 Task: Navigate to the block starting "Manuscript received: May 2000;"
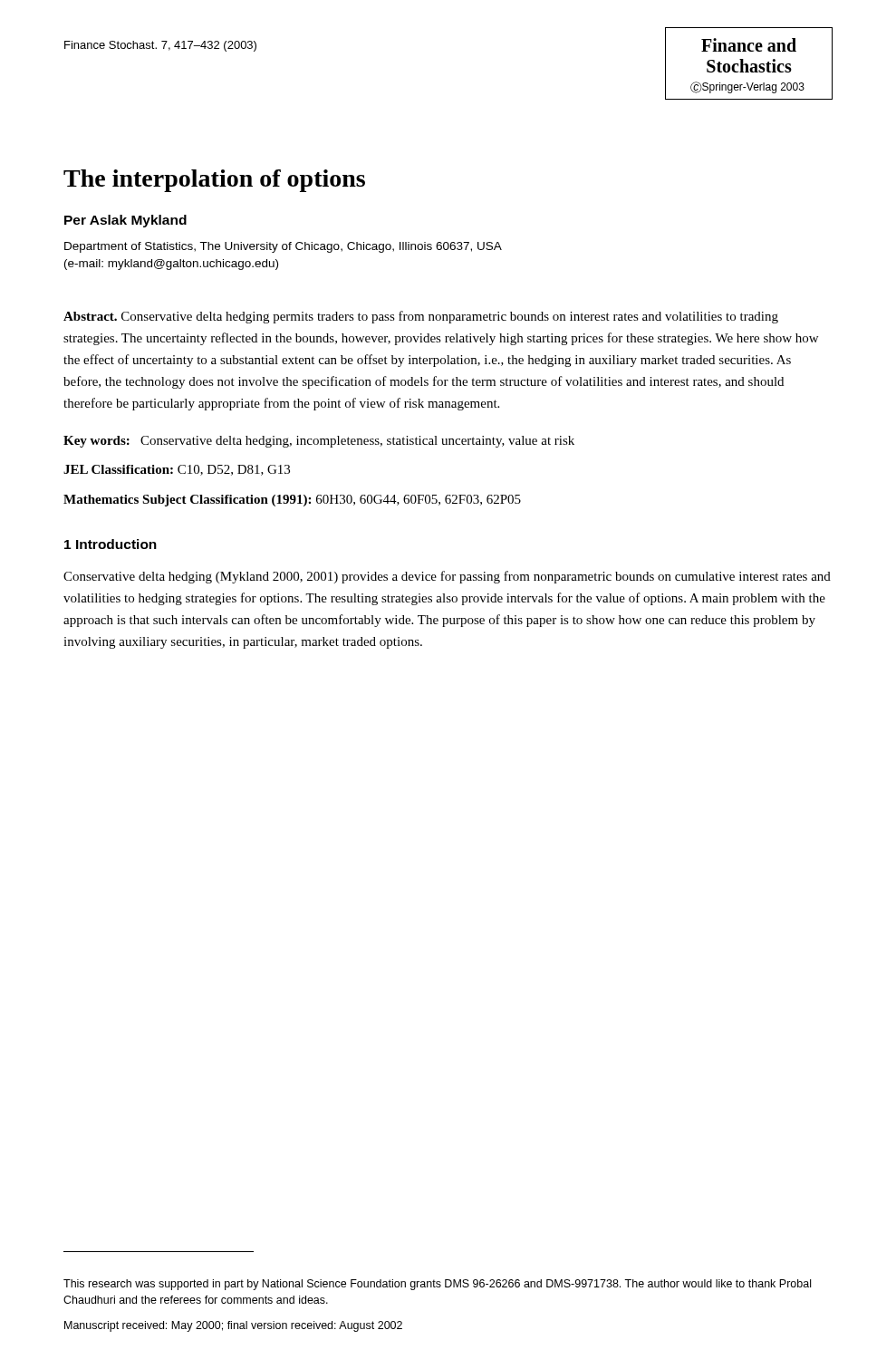233,1326
